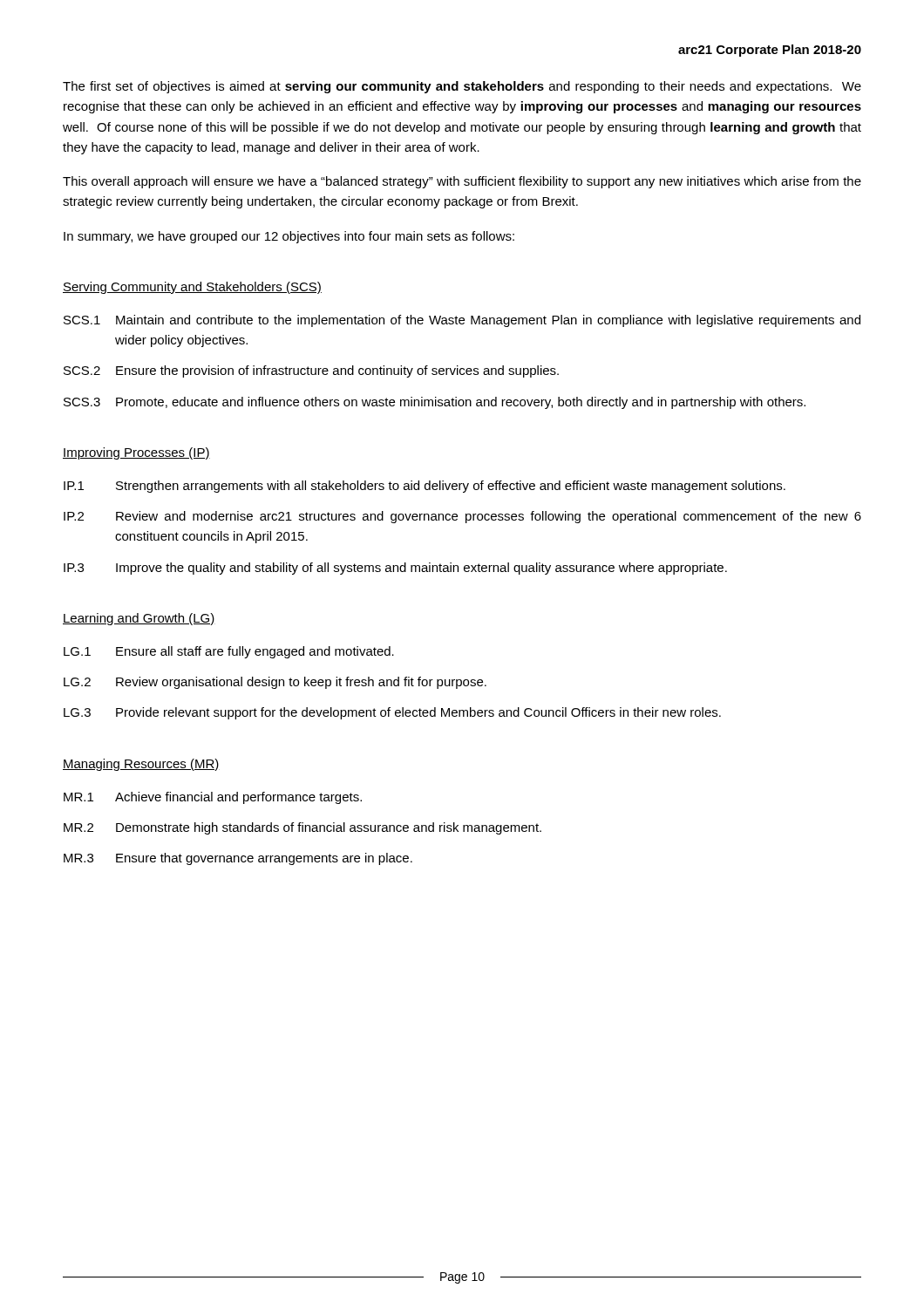Select the list item that says "LG.3 Provide relevant support"
The height and width of the screenshot is (1308, 924).
click(462, 712)
